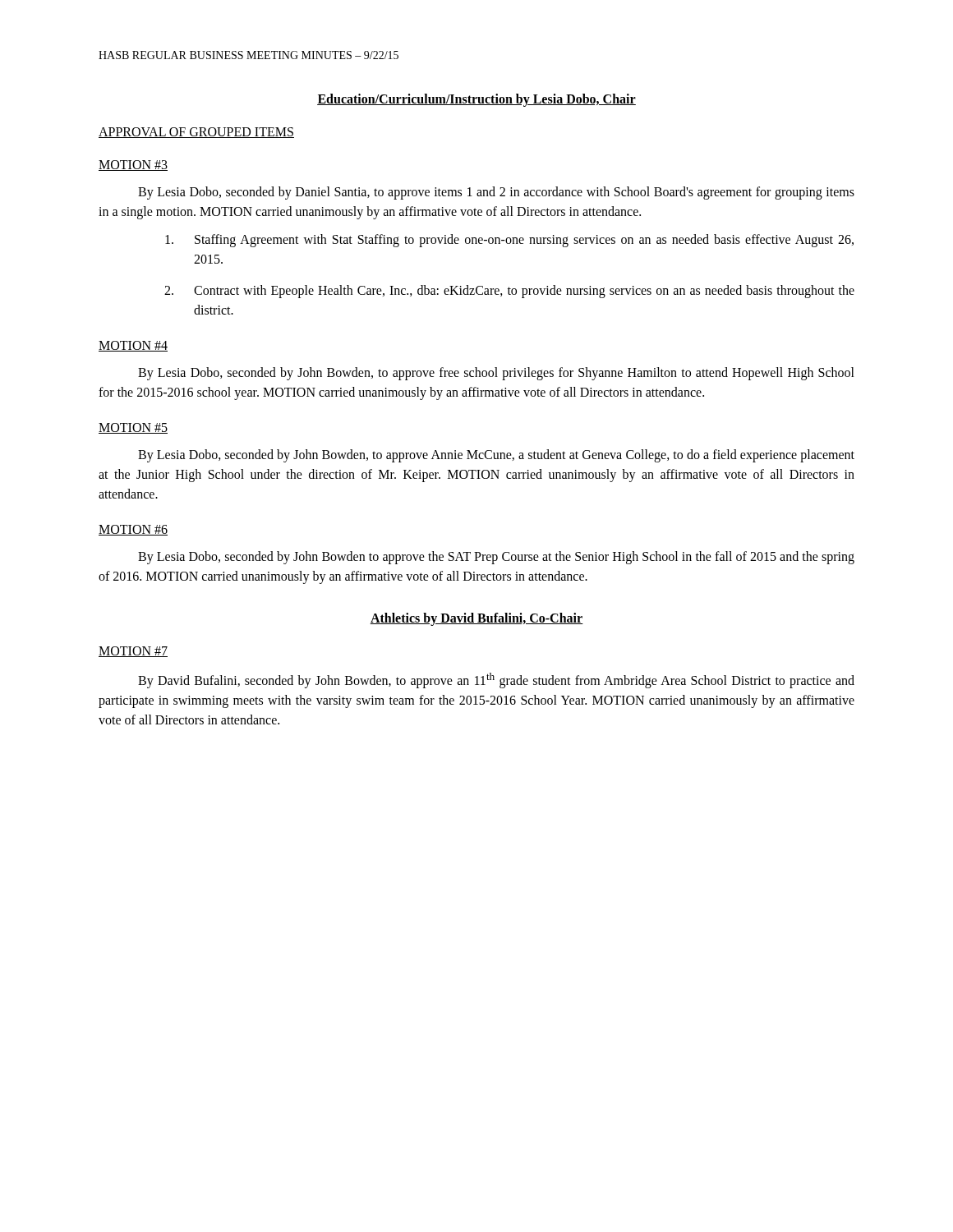Image resolution: width=953 pixels, height=1232 pixels.
Task: Locate the section header that reads "Athletics by David Bufalini, Co-Chair"
Action: click(x=476, y=618)
